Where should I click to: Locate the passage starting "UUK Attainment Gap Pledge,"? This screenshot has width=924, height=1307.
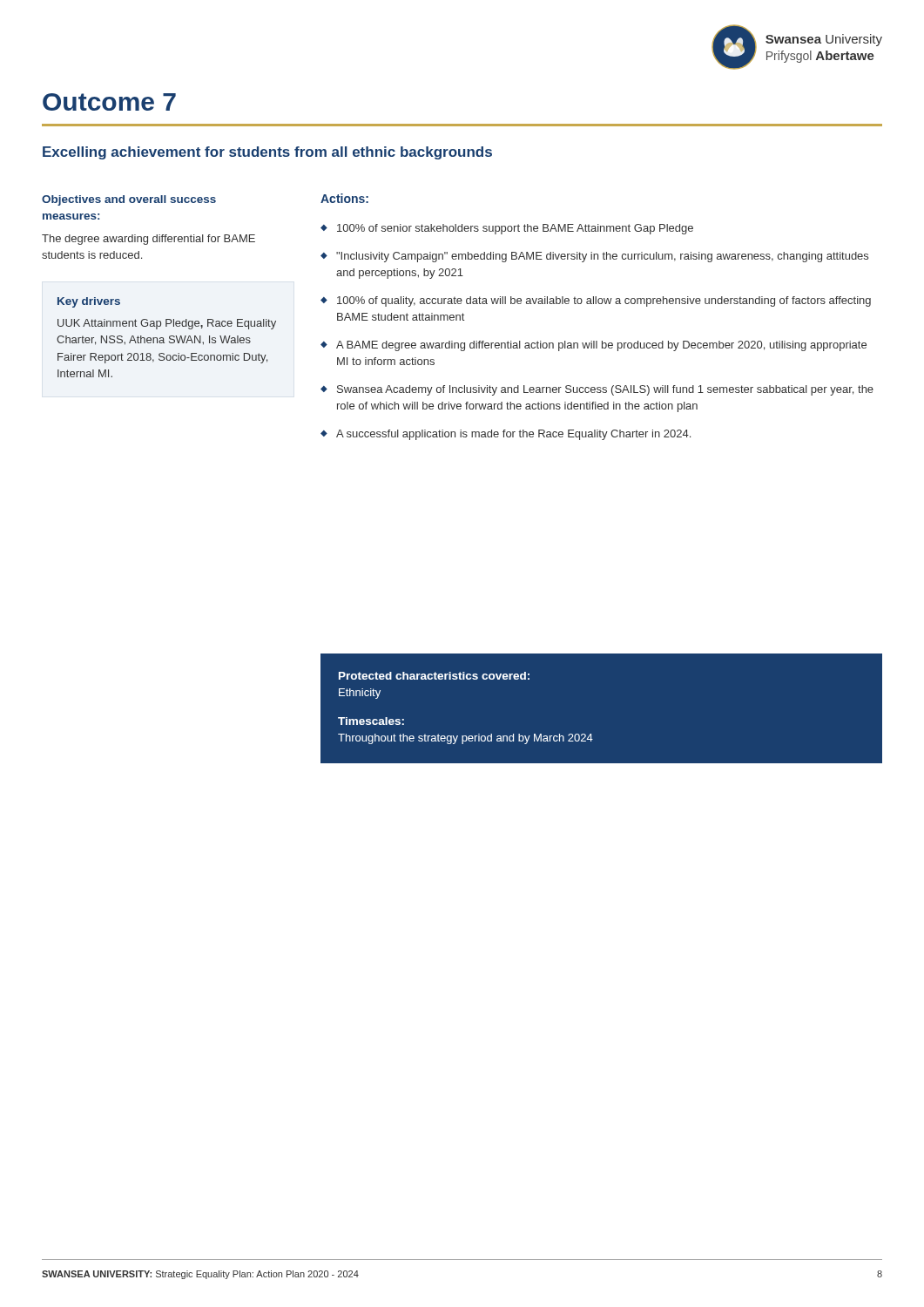click(x=168, y=348)
